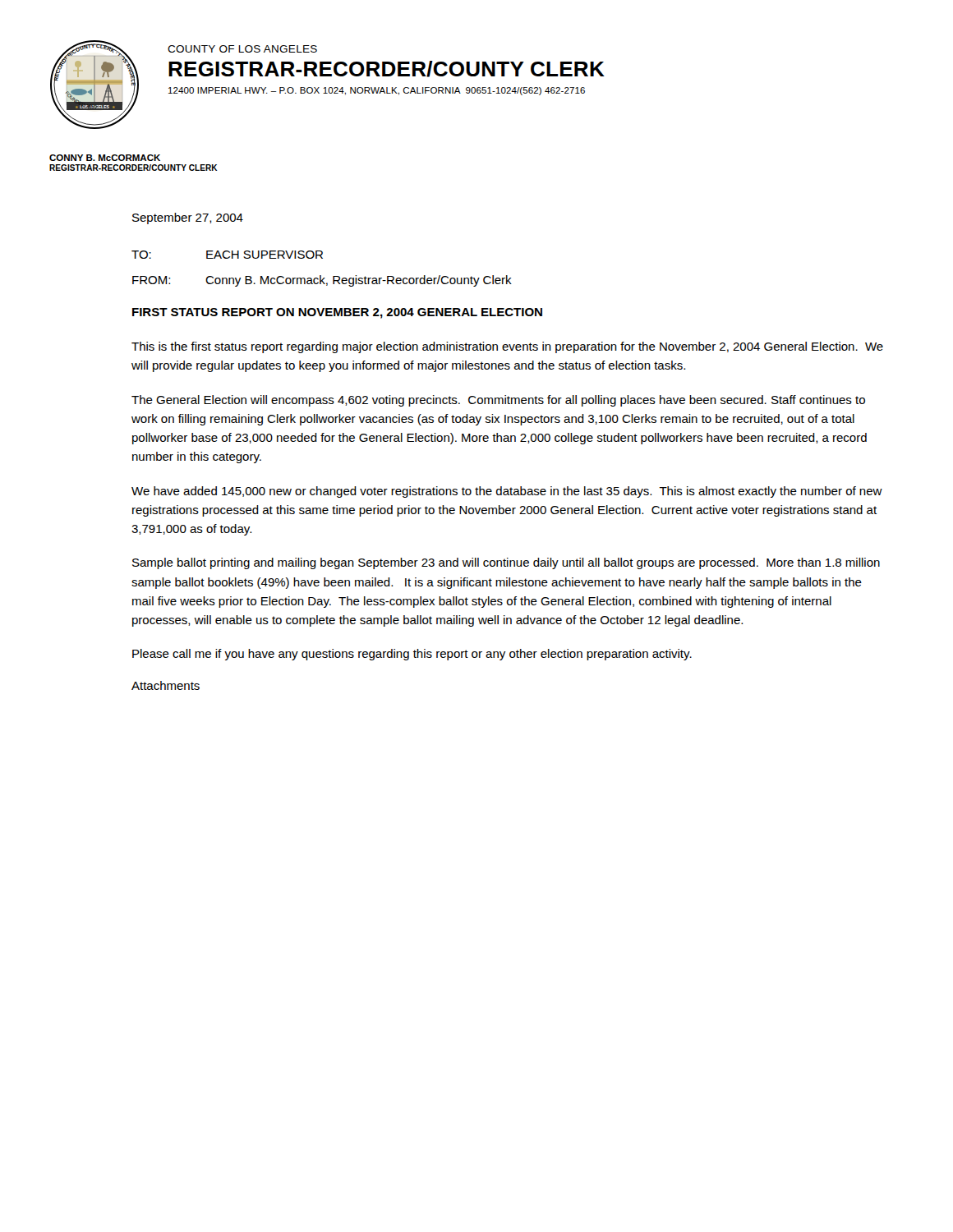Navigate to the text starting "Sample ballot printing and"
The image size is (953, 1232).
pyautogui.click(x=506, y=591)
